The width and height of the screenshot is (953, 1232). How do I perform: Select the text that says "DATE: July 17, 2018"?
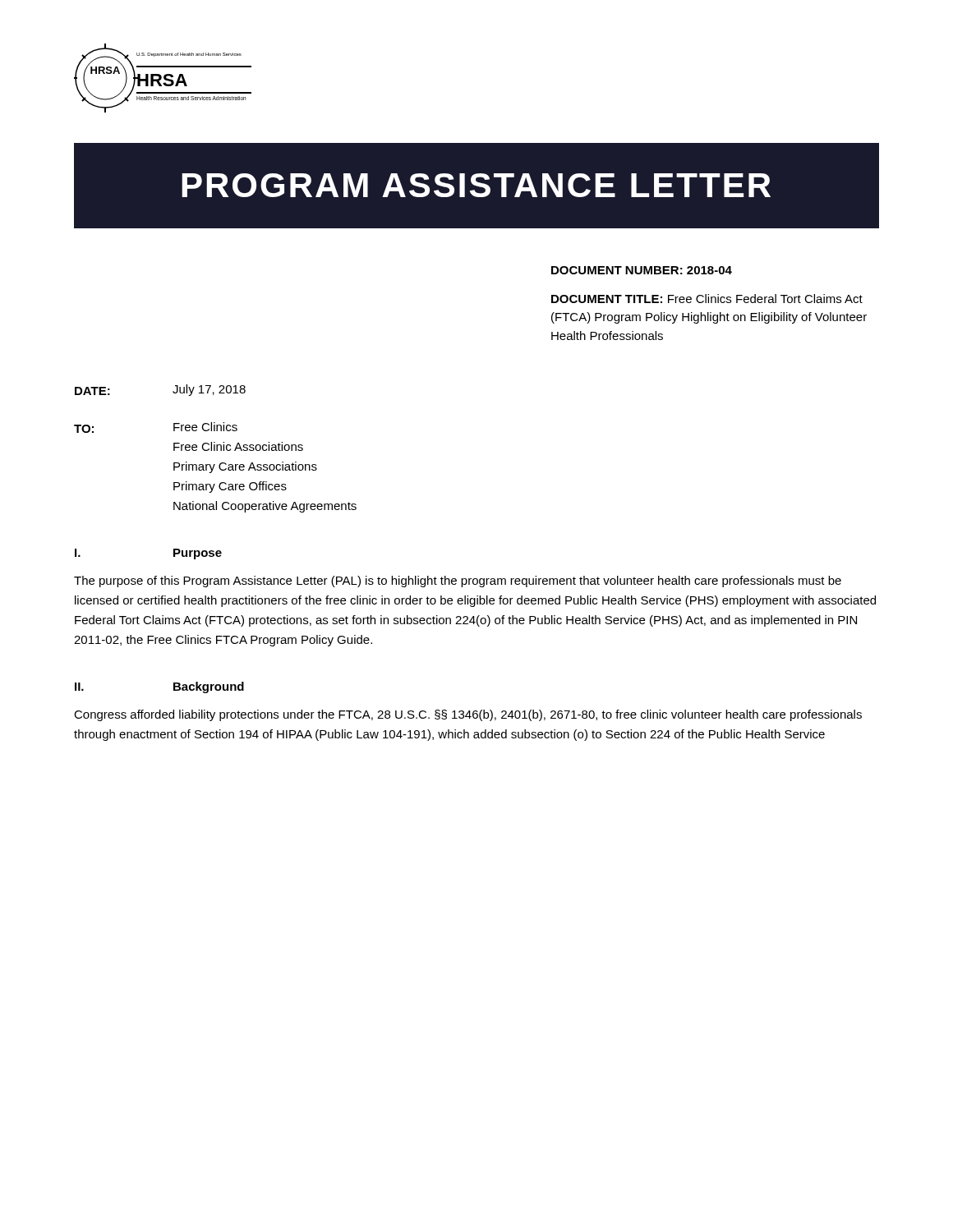tap(94, 390)
